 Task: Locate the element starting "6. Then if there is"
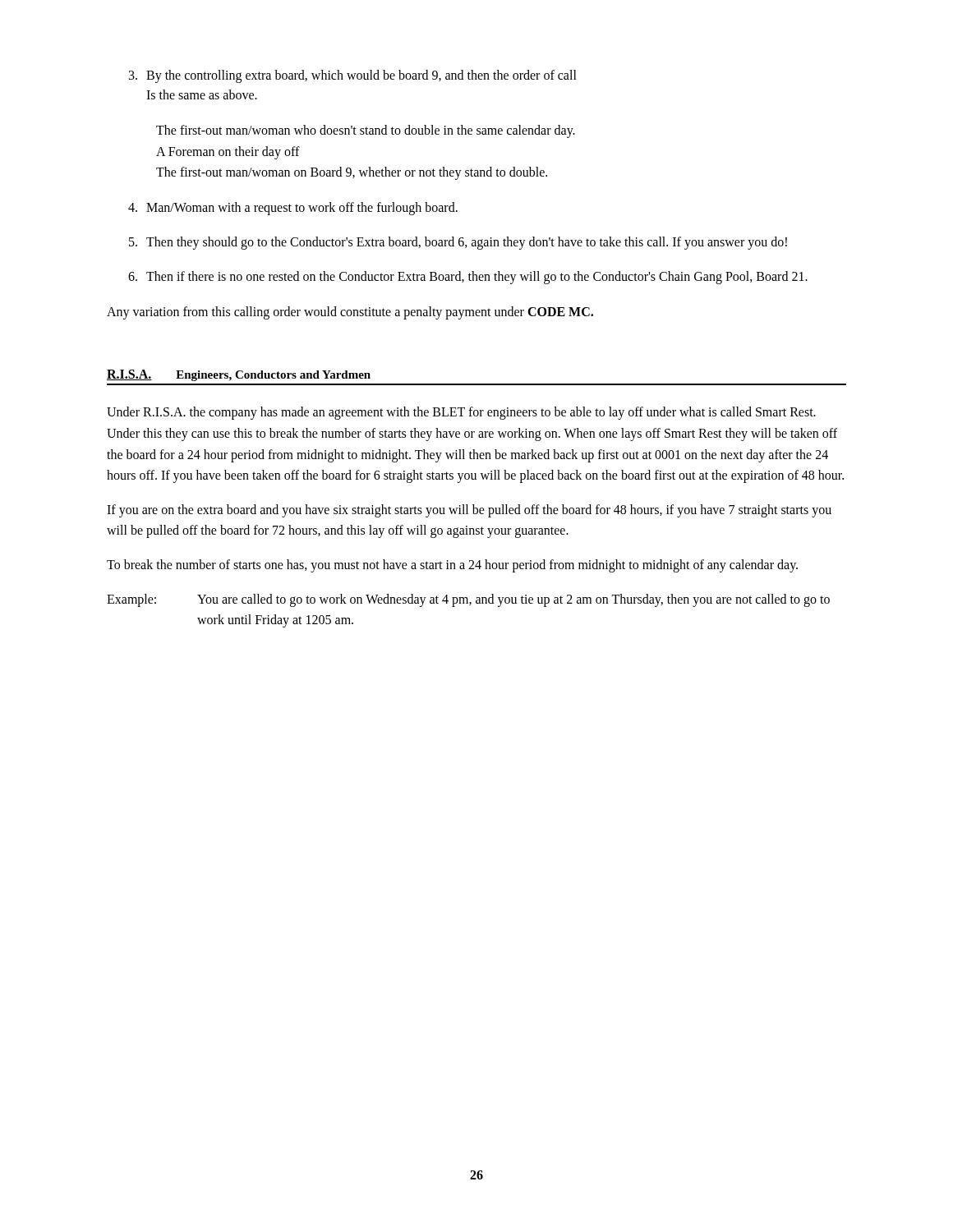click(476, 277)
